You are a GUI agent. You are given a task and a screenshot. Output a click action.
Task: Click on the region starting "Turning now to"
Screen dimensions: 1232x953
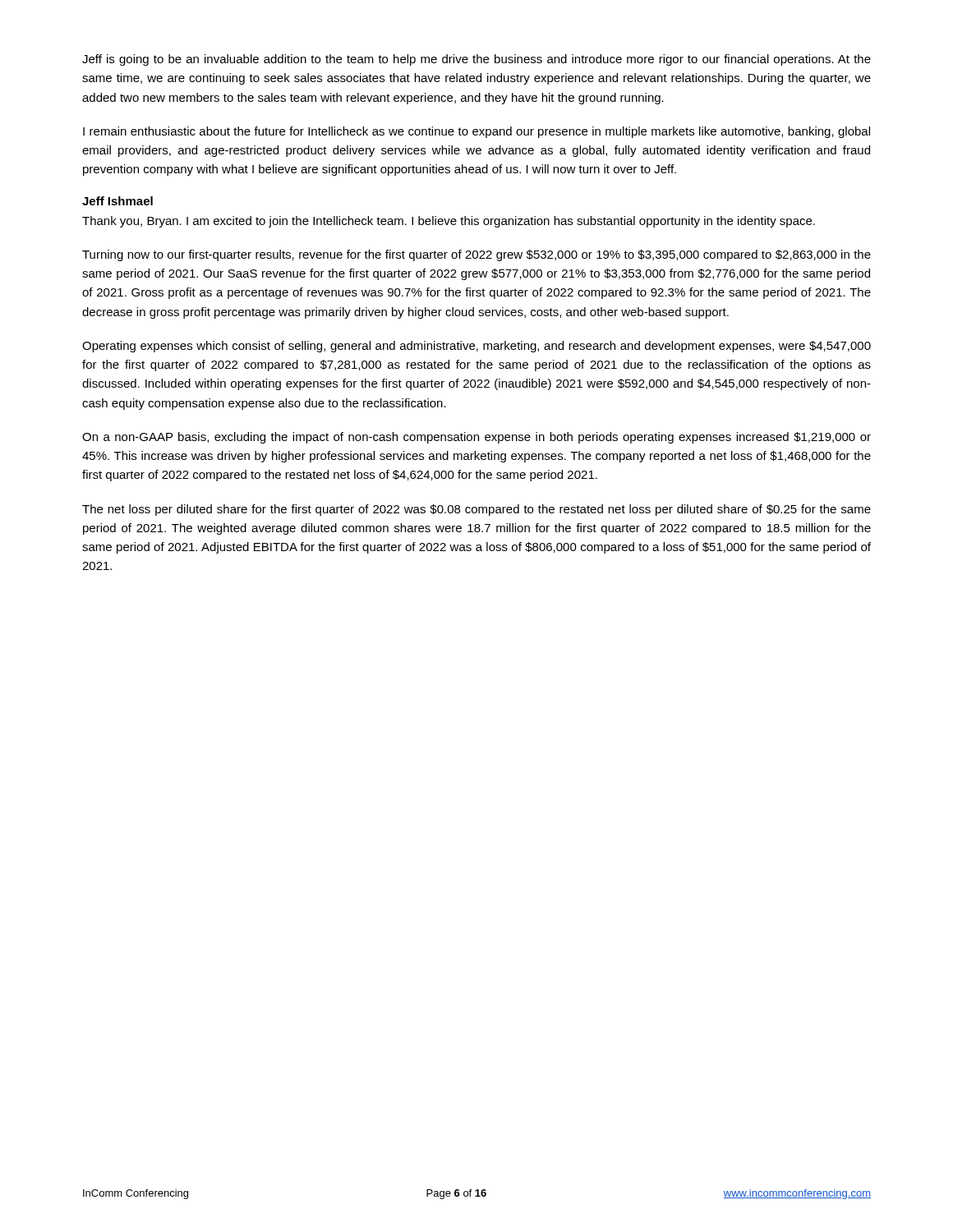click(476, 283)
